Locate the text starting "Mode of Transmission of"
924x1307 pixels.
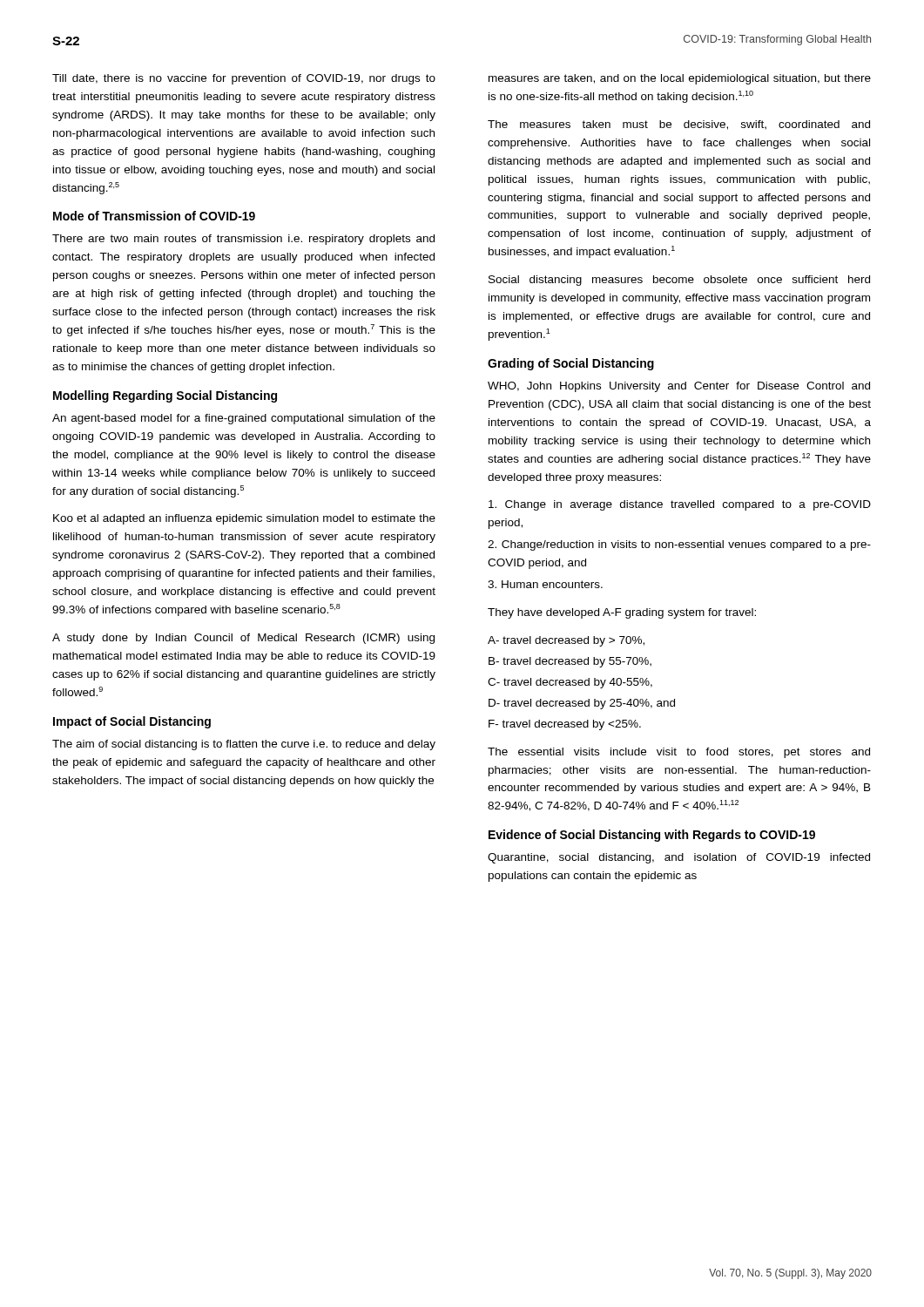tap(154, 217)
